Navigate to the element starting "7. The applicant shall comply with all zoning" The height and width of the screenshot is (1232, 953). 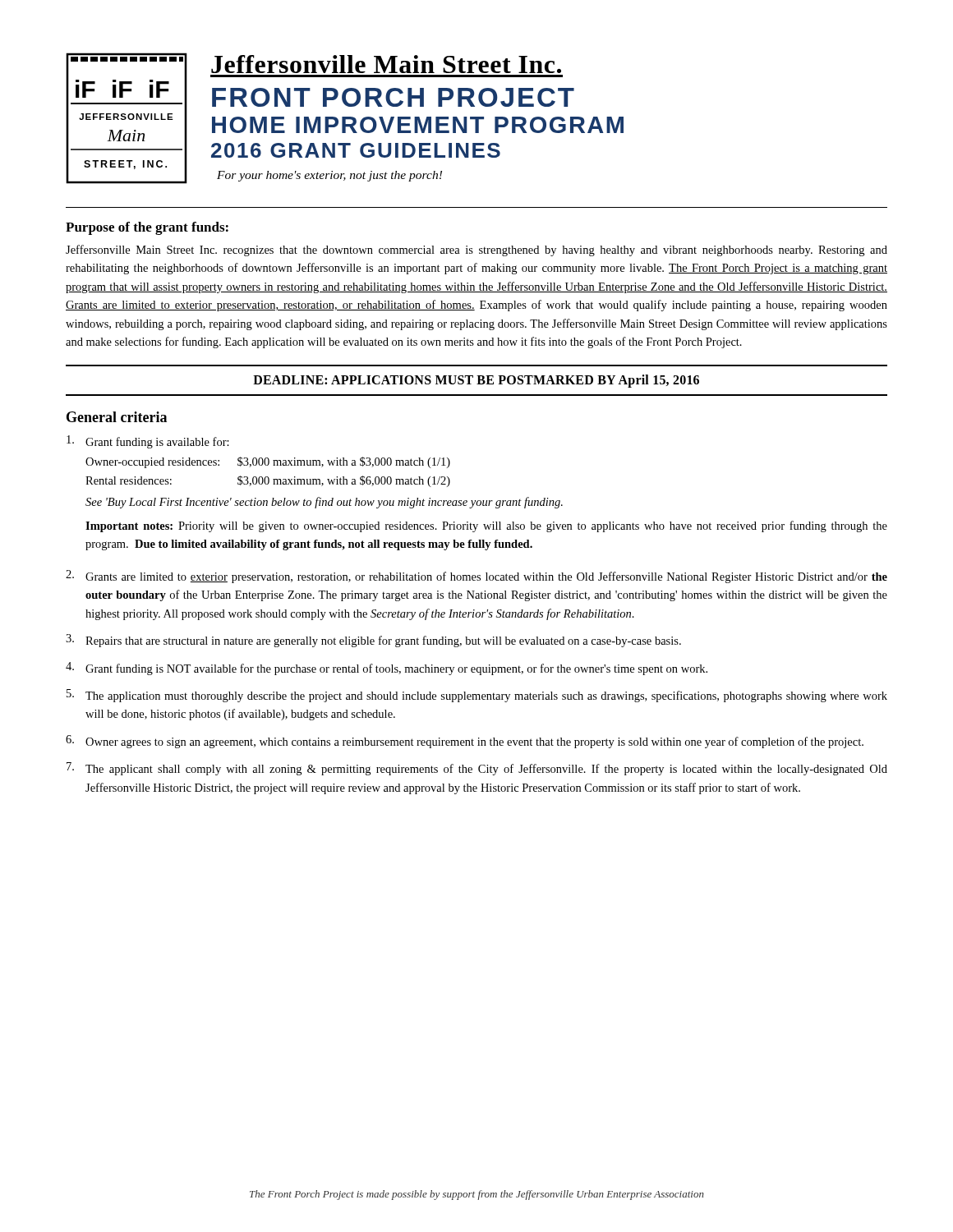476,779
